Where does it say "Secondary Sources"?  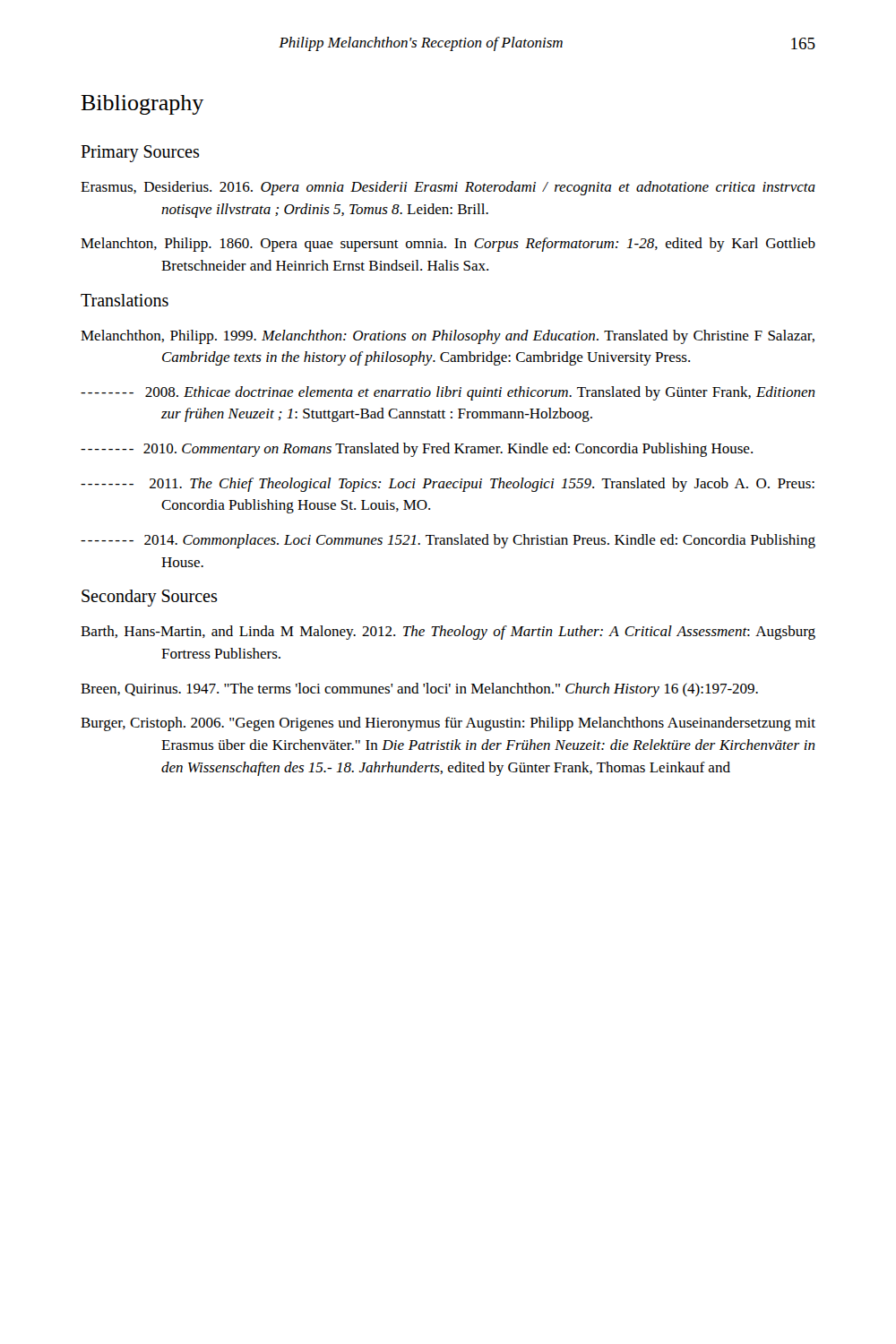pyautogui.click(x=149, y=596)
